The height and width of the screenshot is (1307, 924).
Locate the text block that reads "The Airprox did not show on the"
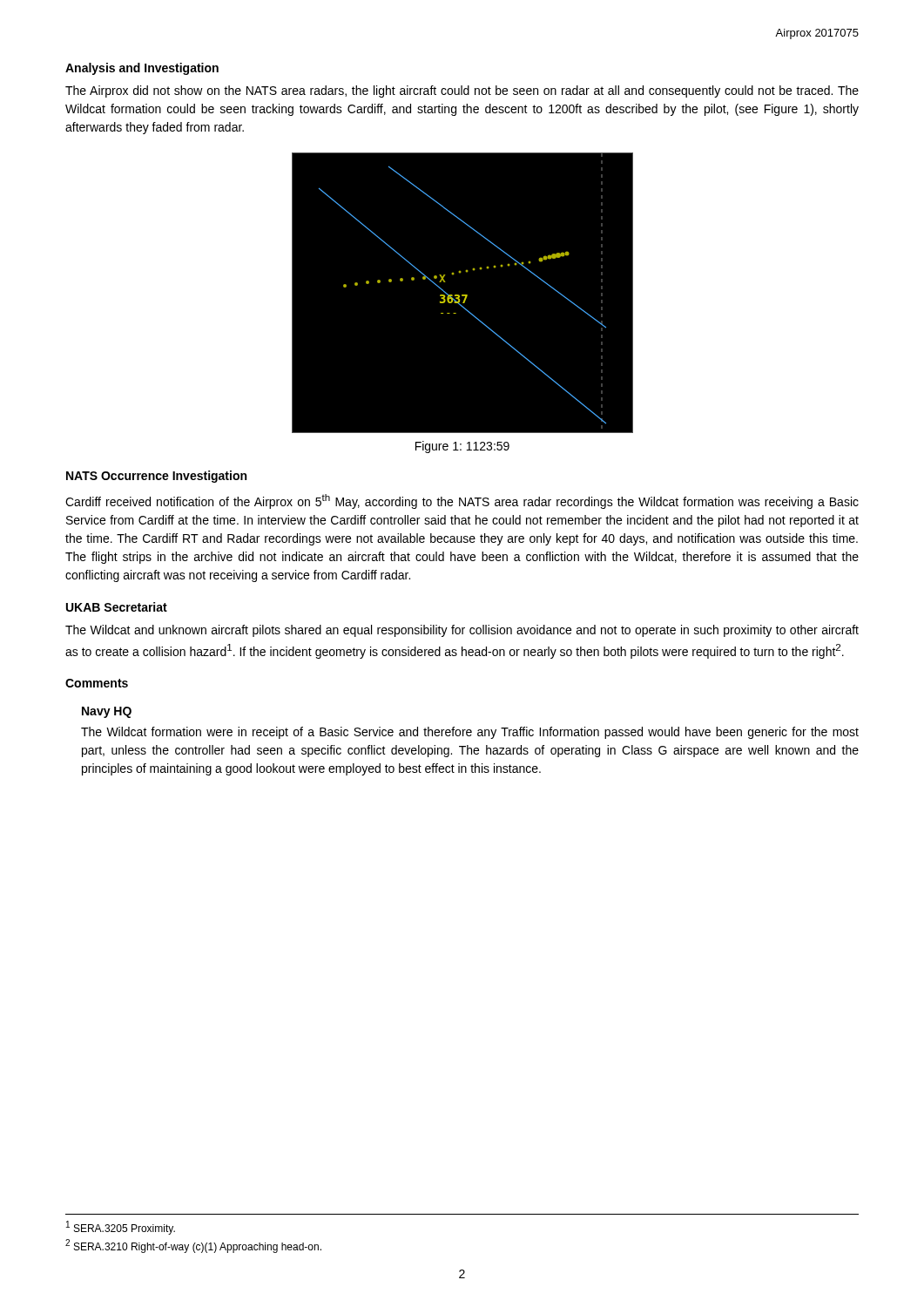pyautogui.click(x=462, y=109)
